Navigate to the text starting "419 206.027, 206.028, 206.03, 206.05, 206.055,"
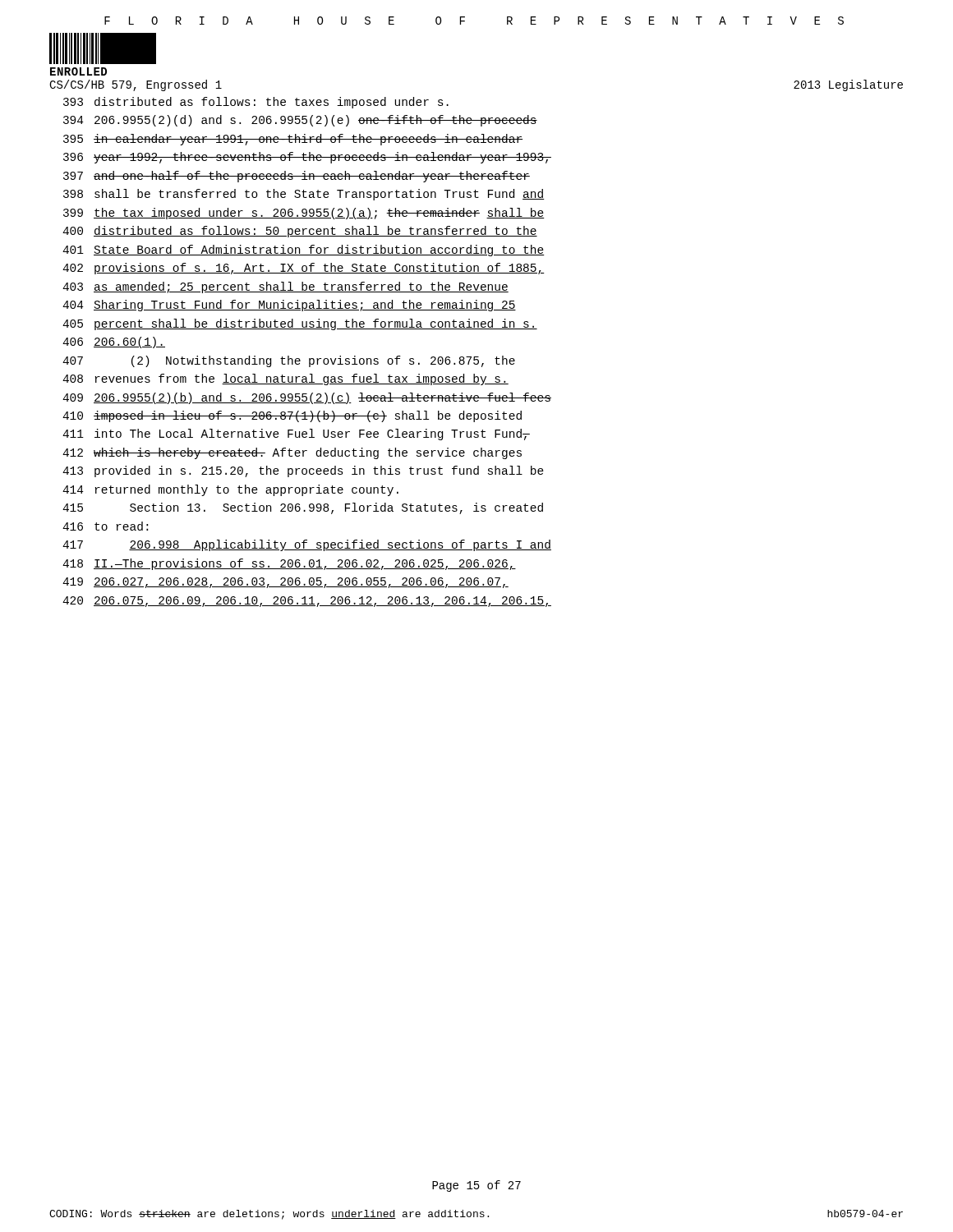This screenshot has width=953, height=1232. click(476, 583)
